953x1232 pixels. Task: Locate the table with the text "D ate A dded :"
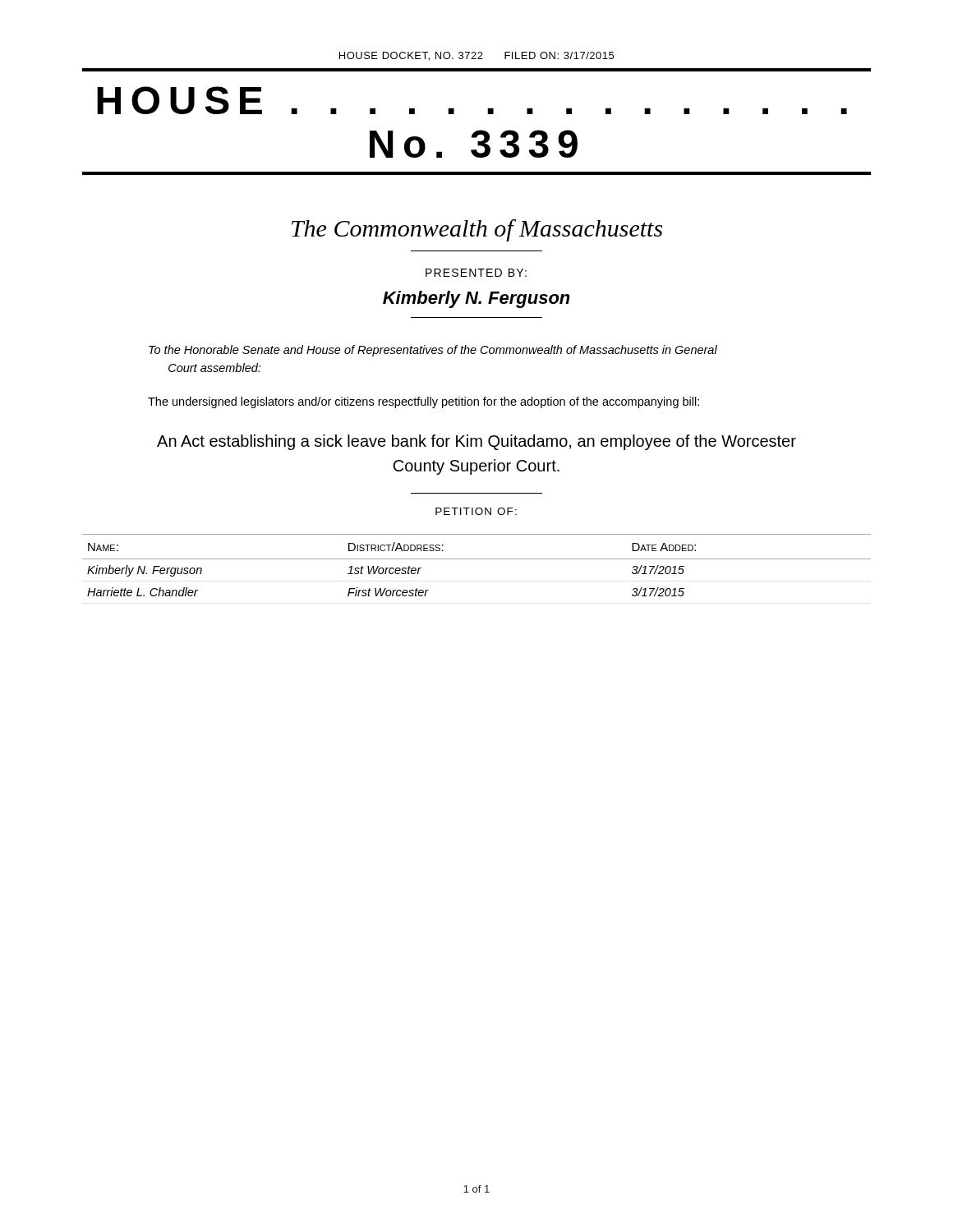(476, 569)
